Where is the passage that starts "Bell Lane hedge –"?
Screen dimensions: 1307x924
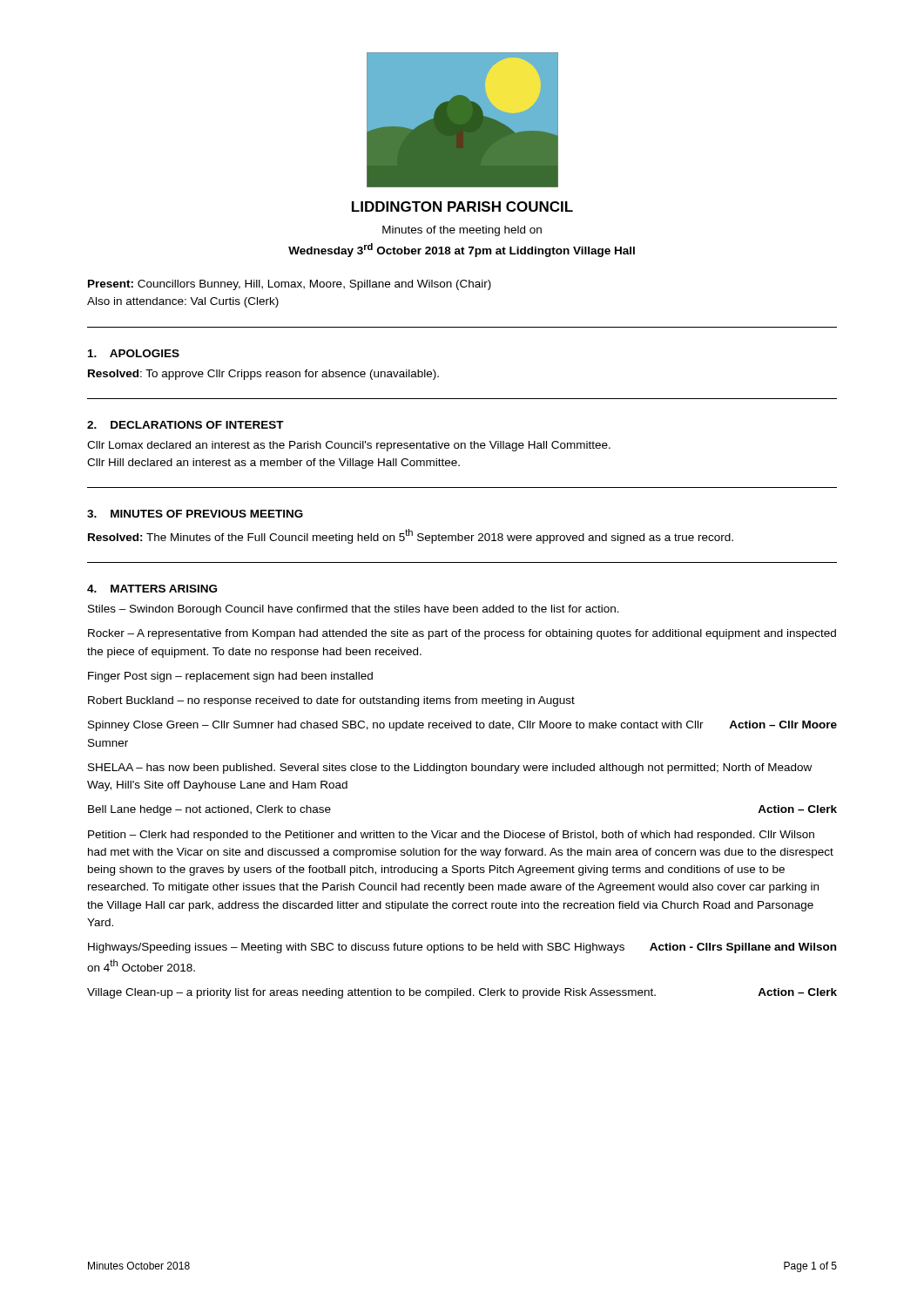pos(212,810)
